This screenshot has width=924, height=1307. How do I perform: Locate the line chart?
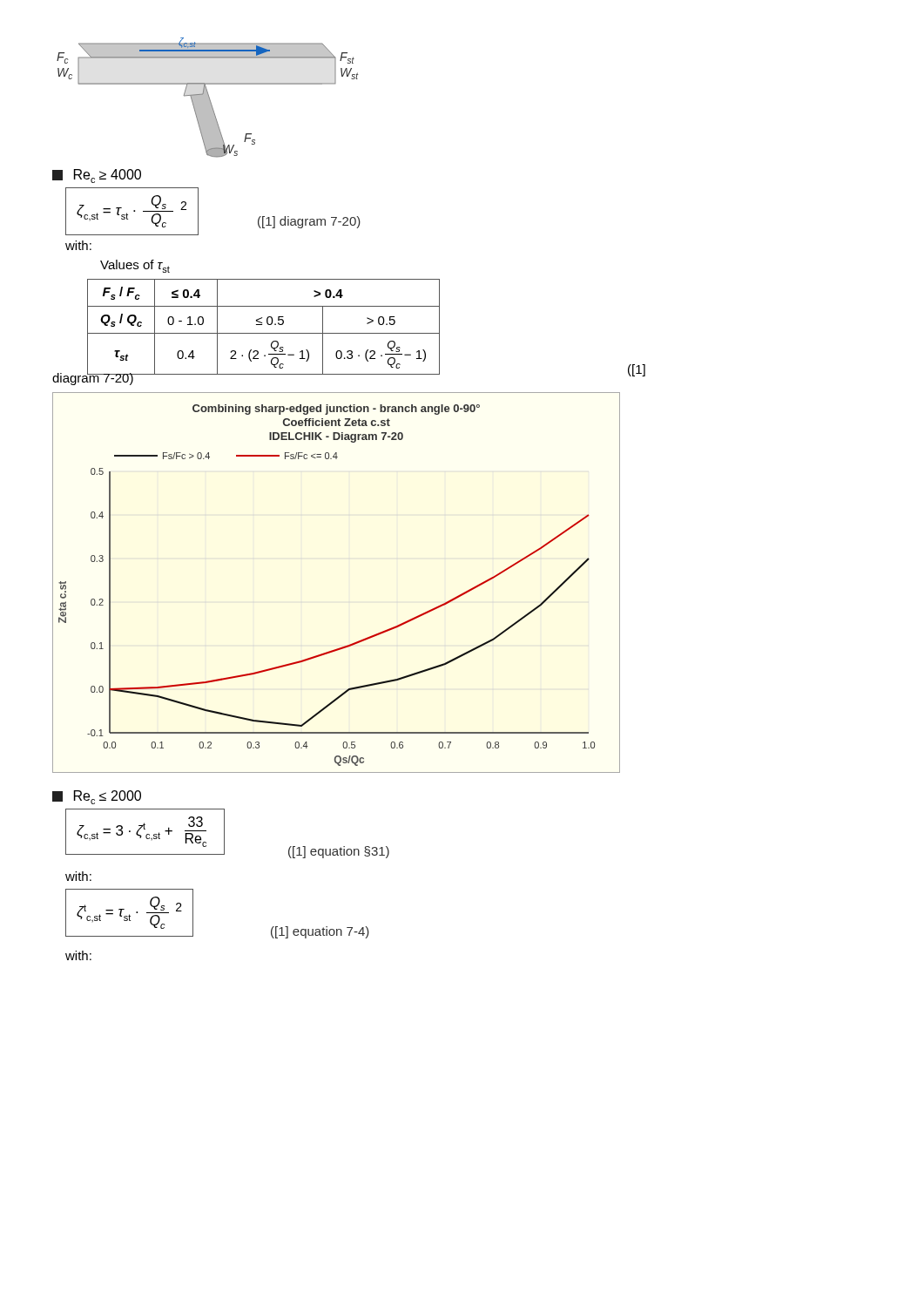(x=335, y=584)
